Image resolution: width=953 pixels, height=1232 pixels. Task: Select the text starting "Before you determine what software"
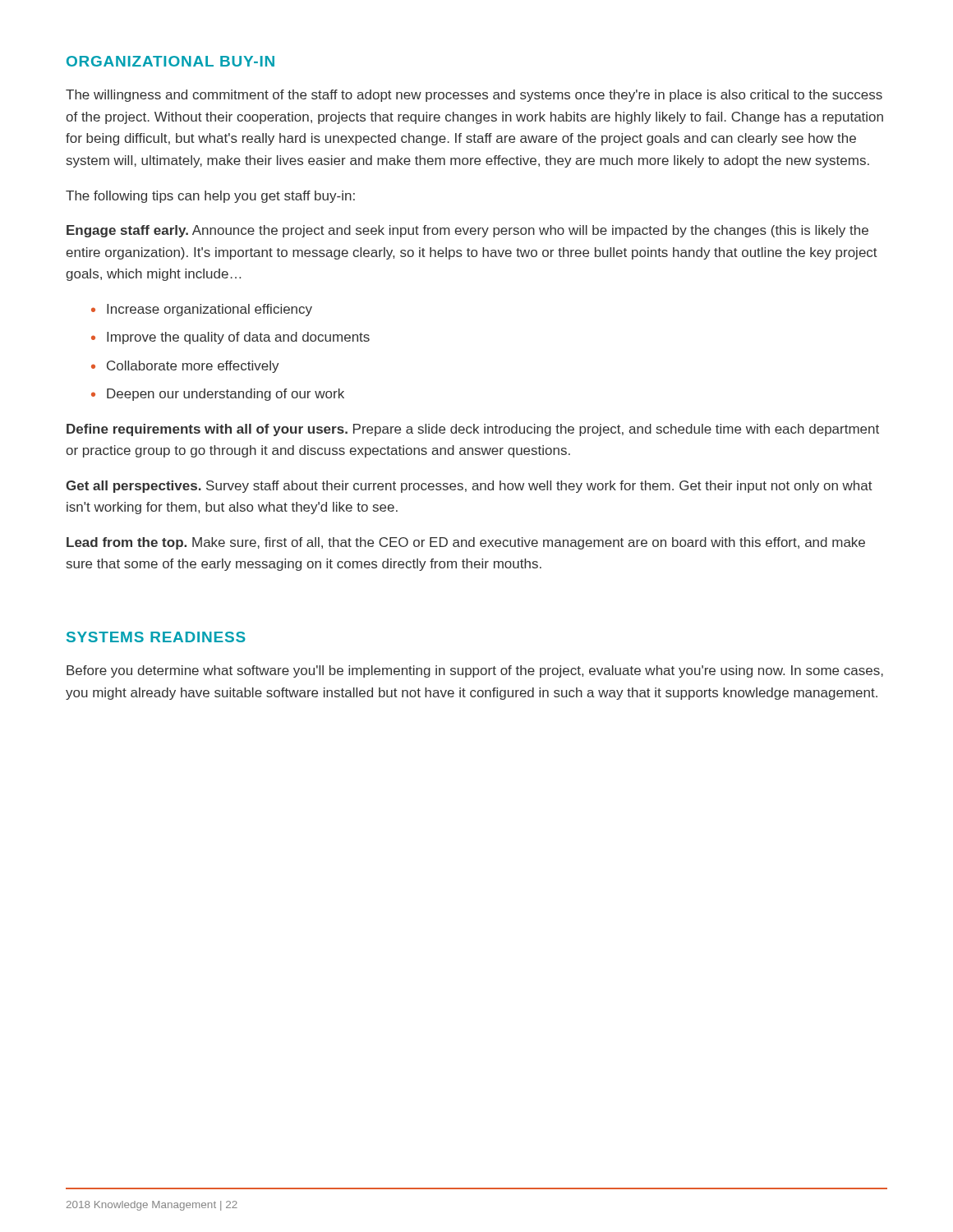(x=476, y=682)
